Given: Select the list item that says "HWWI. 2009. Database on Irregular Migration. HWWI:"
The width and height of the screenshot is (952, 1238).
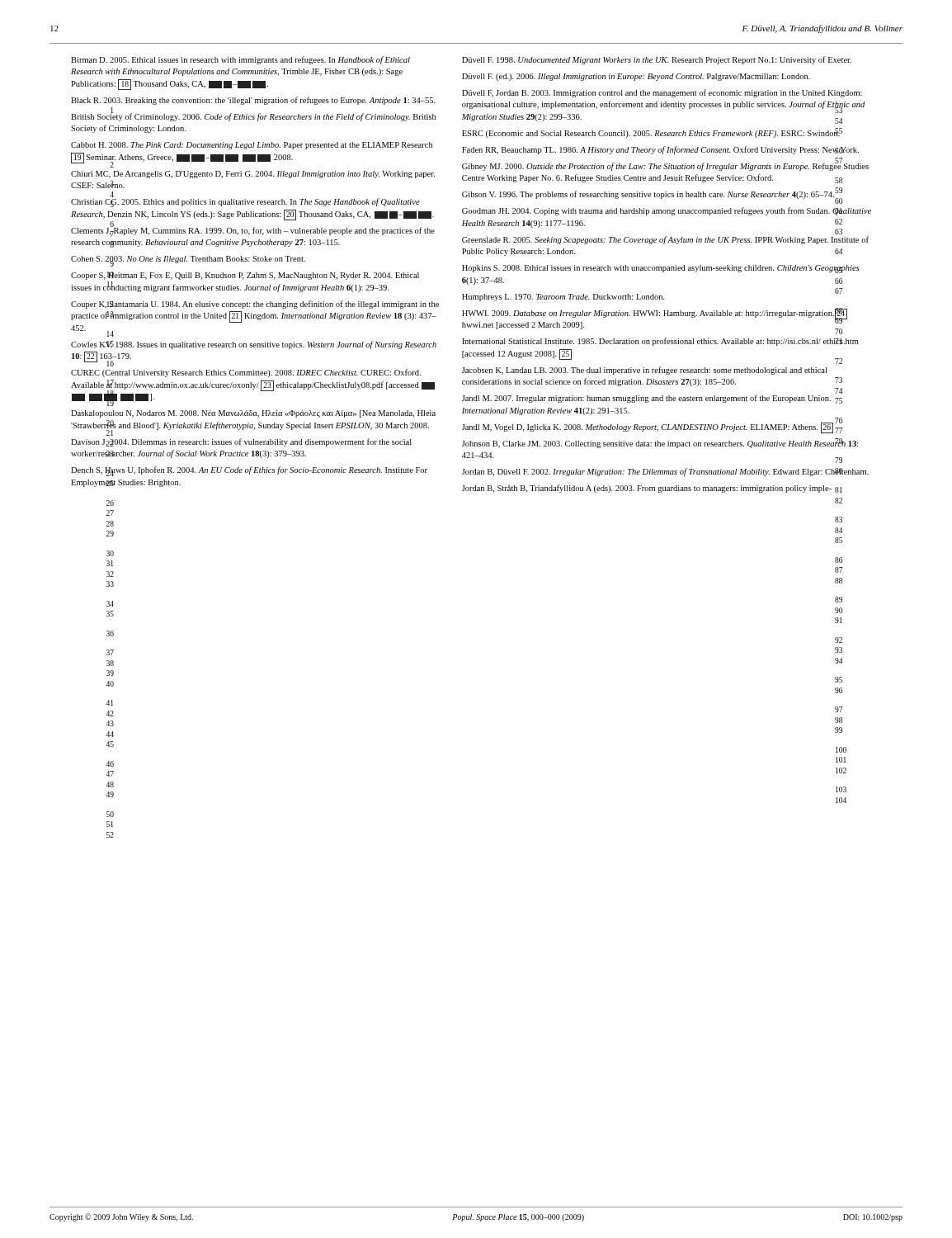Looking at the screenshot, I should pyautogui.click(x=654, y=319).
